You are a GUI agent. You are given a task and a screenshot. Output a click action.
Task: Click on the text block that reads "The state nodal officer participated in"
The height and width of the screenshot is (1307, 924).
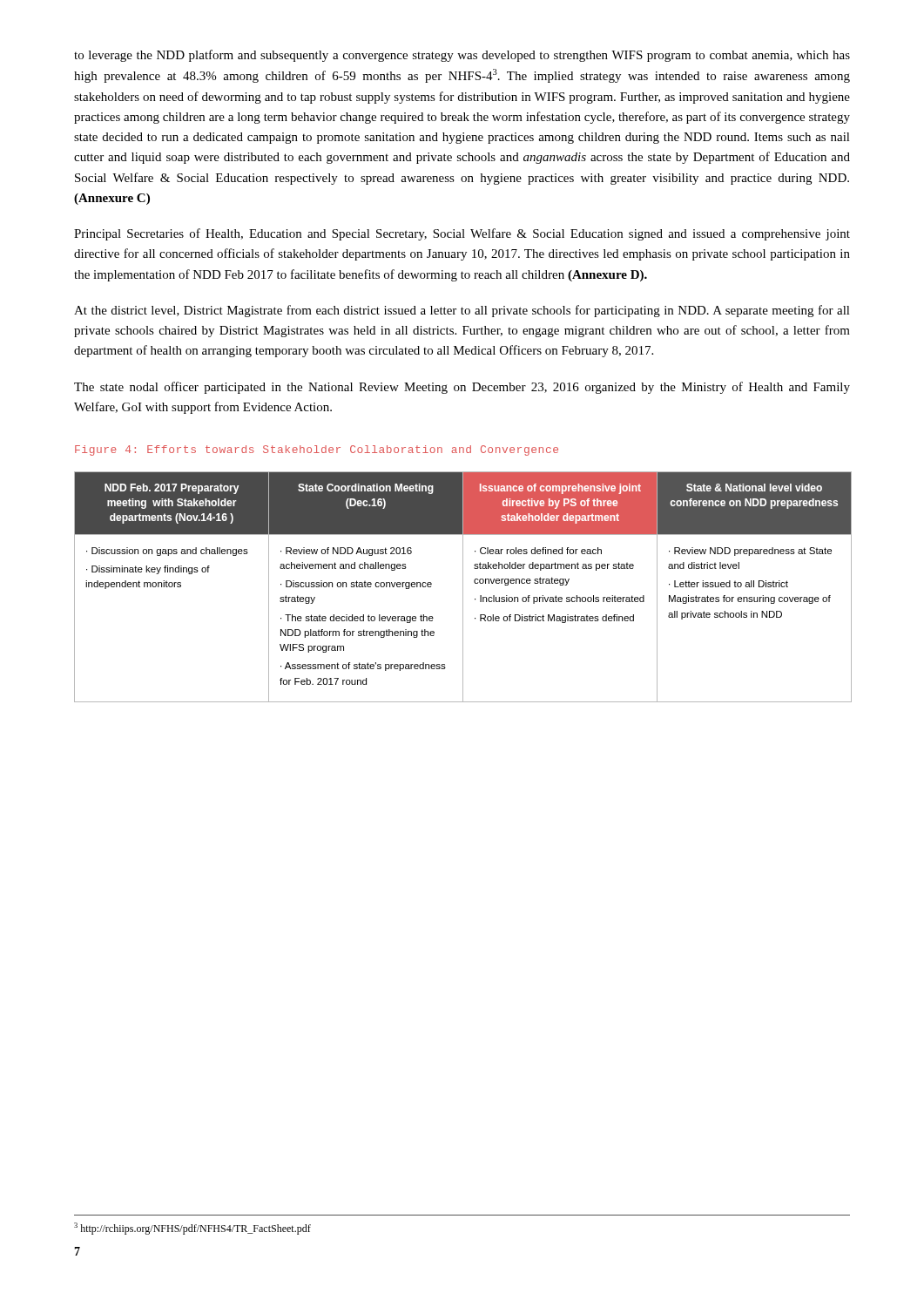[462, 397]
